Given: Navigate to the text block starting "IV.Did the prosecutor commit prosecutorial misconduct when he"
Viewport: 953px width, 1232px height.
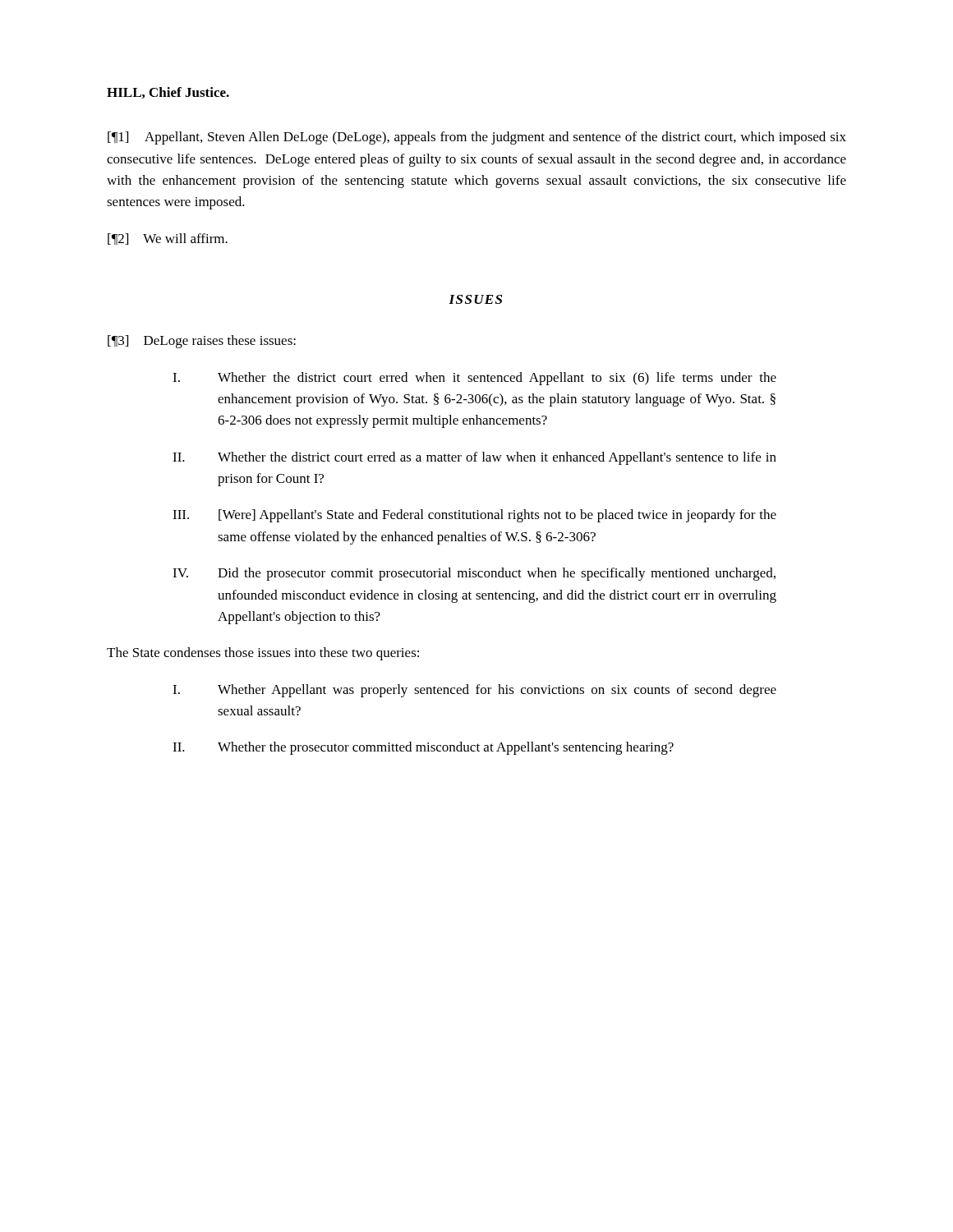Looking at the screenshot, I should point(474,595).
